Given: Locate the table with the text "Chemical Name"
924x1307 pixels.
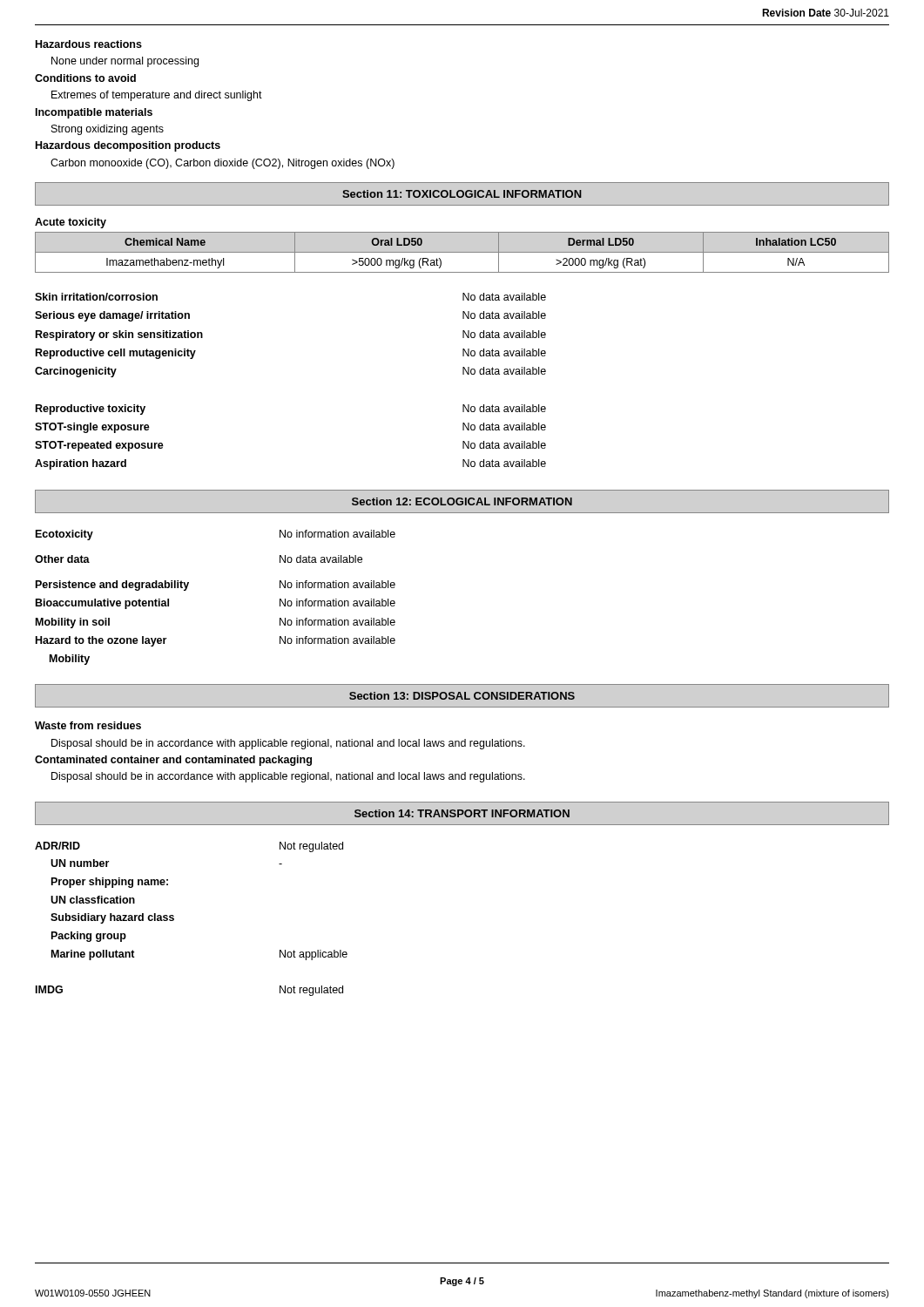Looking at the screenshot, I should (x=462, y=252).
